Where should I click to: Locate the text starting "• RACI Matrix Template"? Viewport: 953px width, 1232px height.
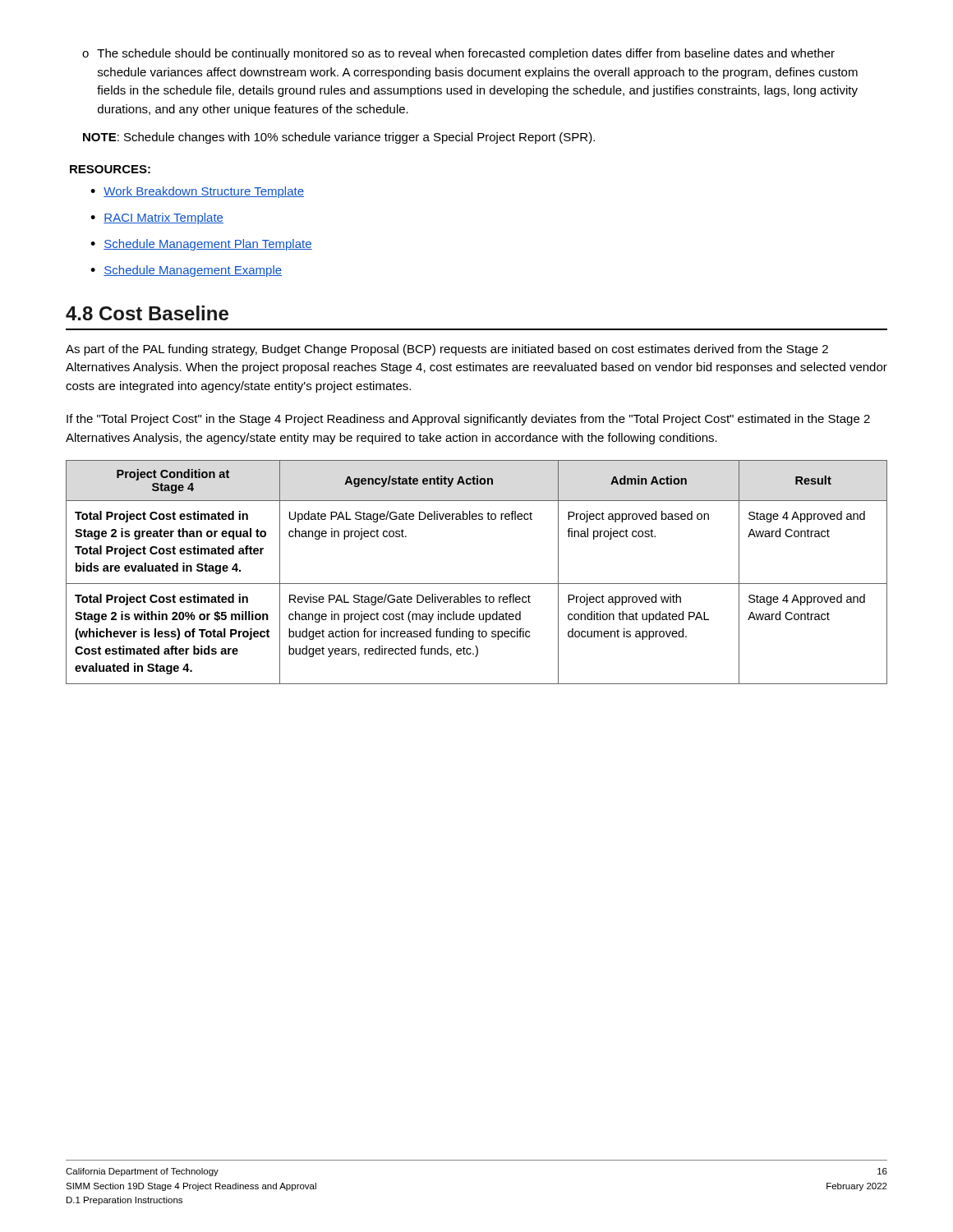157,217
